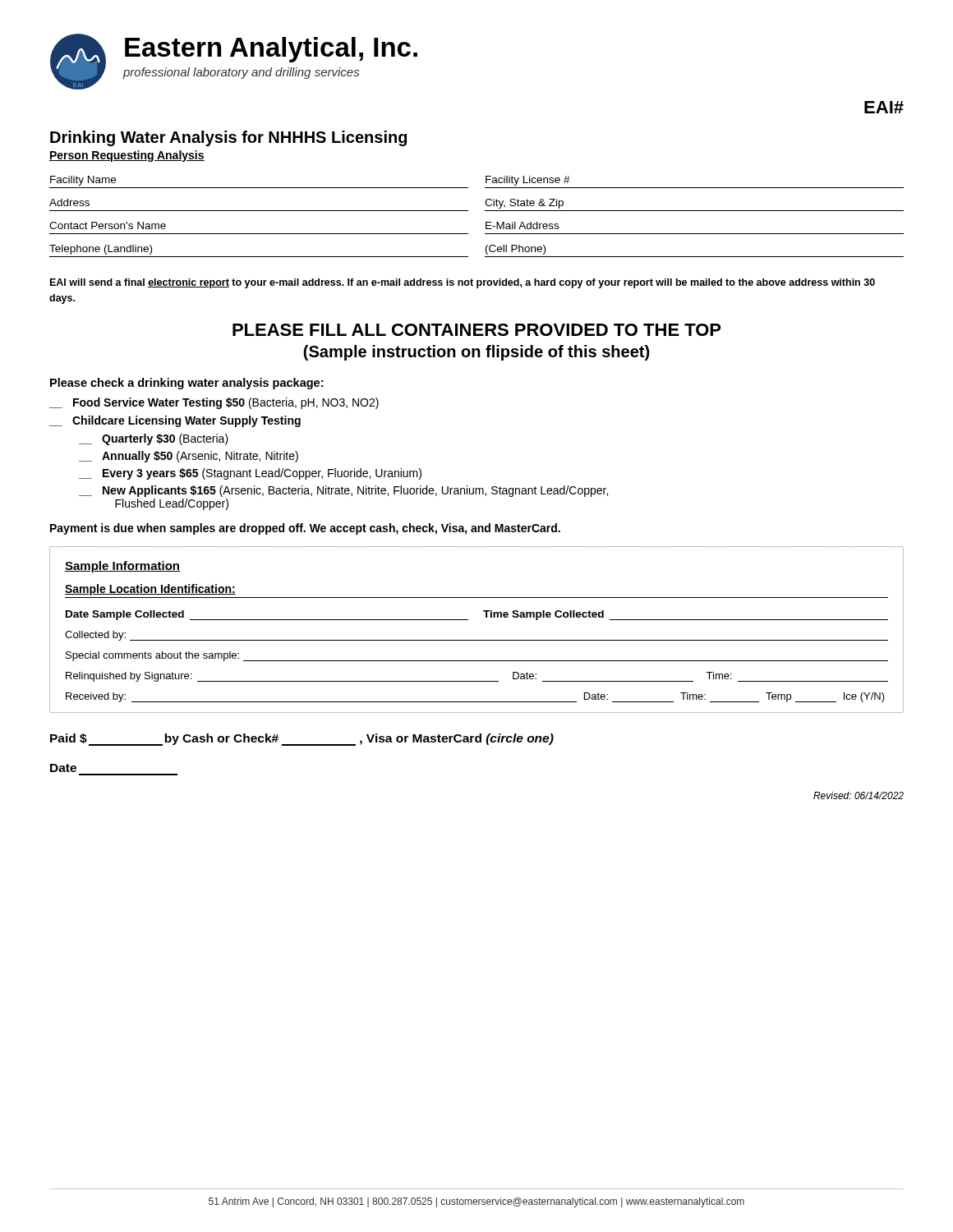Select the footnote that says "Revised: 06/14/2022"
Screen dimensions: 1232x953
(x=859, y=795)
